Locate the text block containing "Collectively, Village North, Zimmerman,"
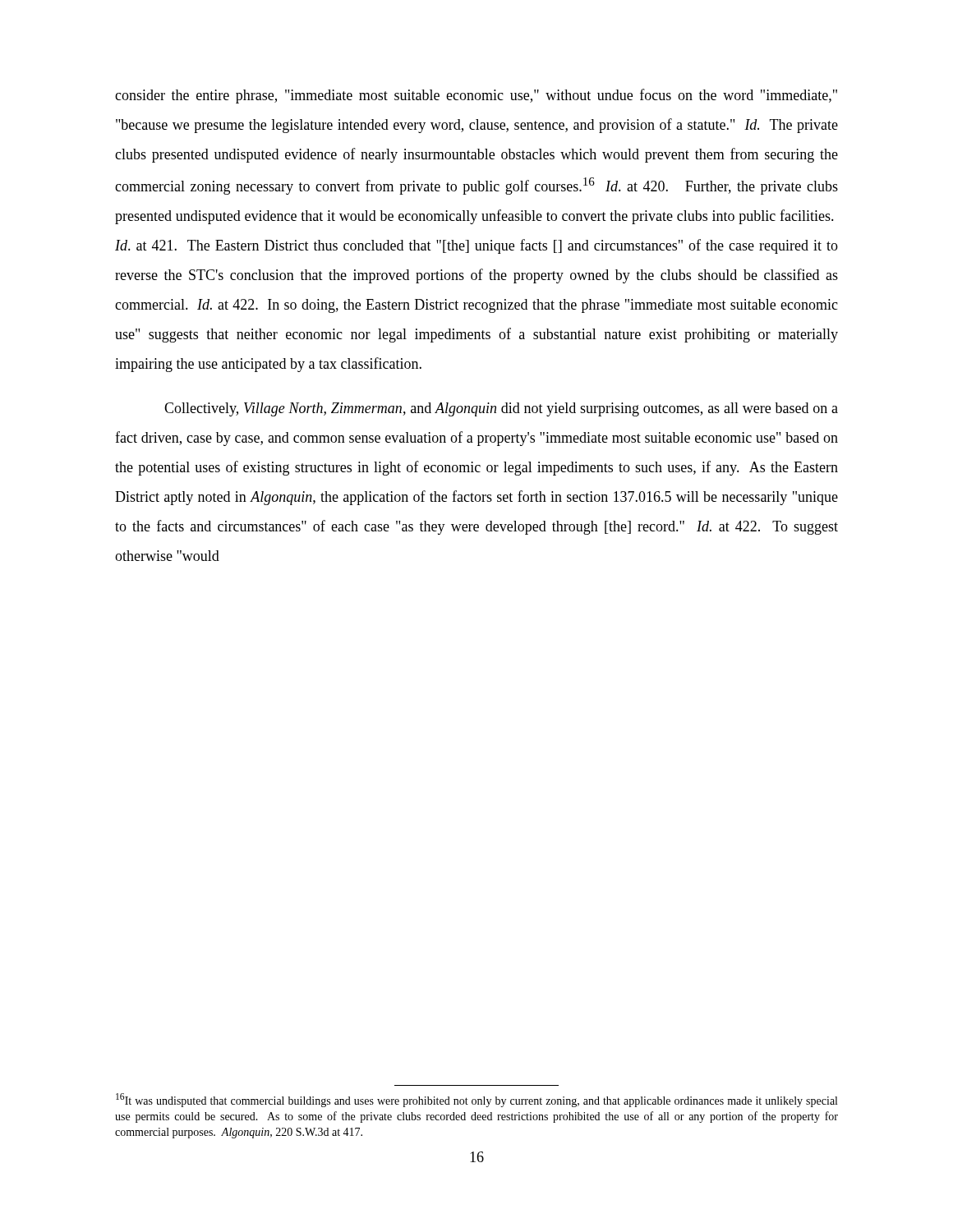The height and width of the screenshot is (1232, 953). [x=476, y=482]
